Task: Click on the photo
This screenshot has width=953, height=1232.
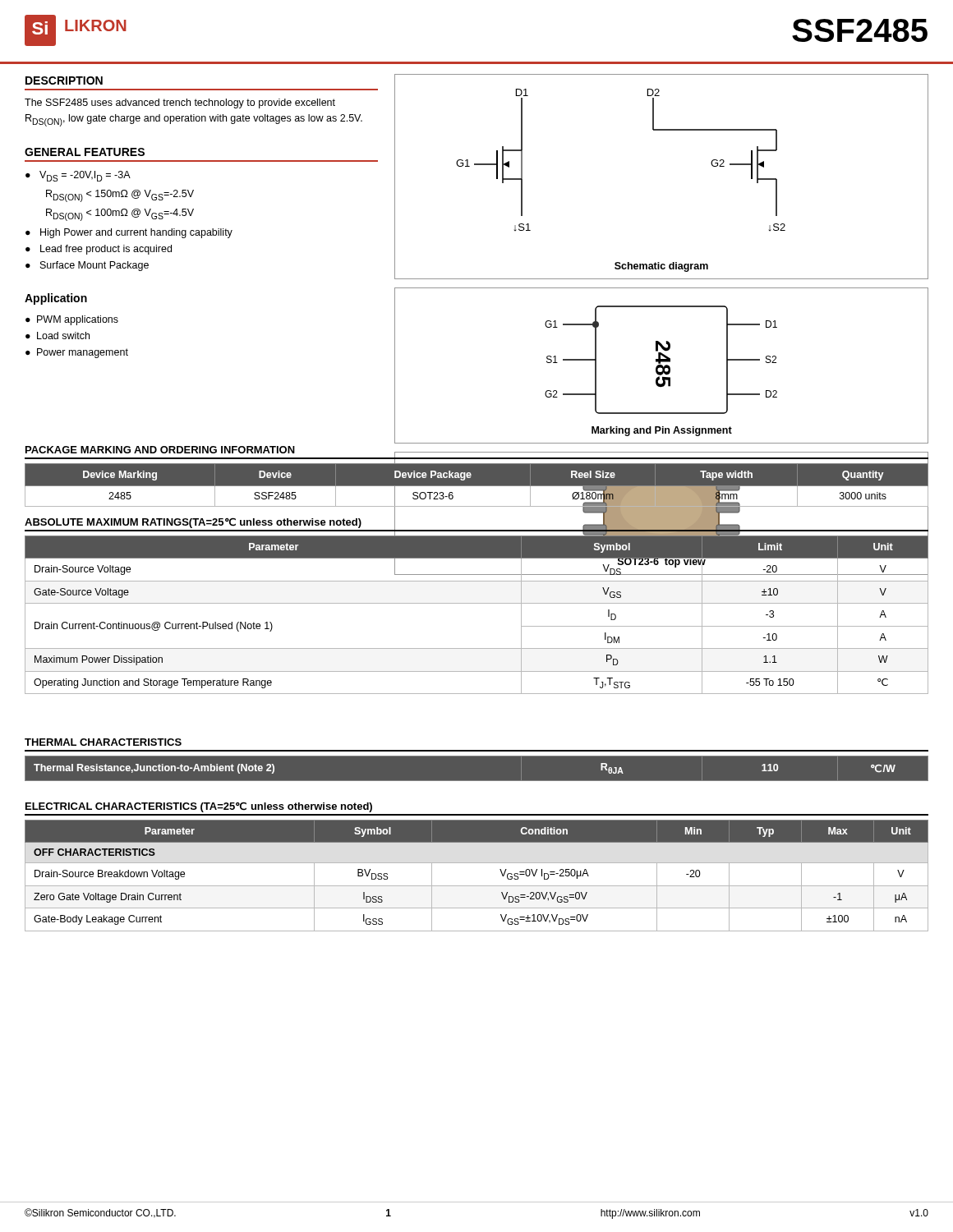Action: pyautogui.click(x=661, y=513)
